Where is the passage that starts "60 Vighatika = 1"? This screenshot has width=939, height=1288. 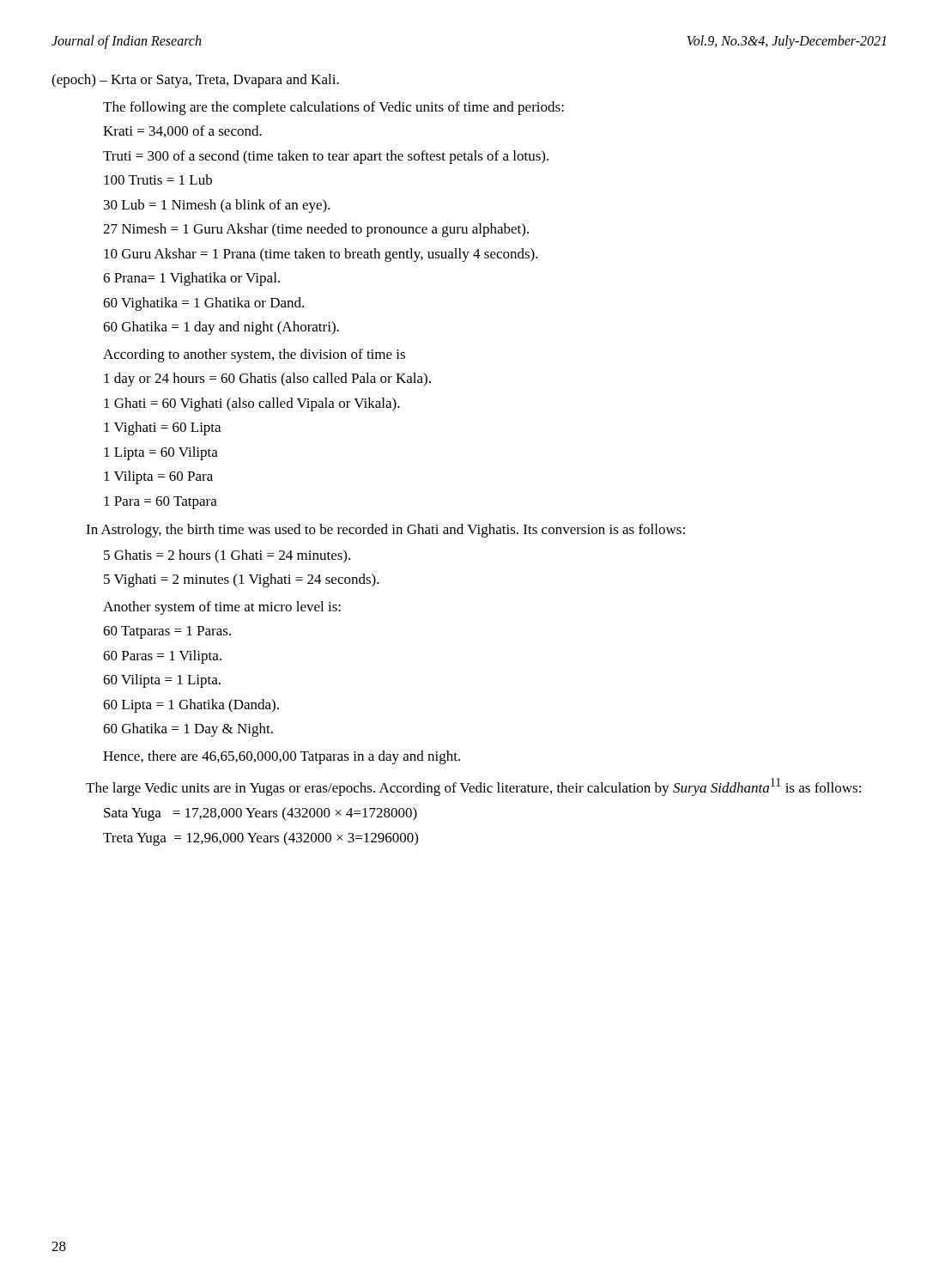tap(204, 302)
